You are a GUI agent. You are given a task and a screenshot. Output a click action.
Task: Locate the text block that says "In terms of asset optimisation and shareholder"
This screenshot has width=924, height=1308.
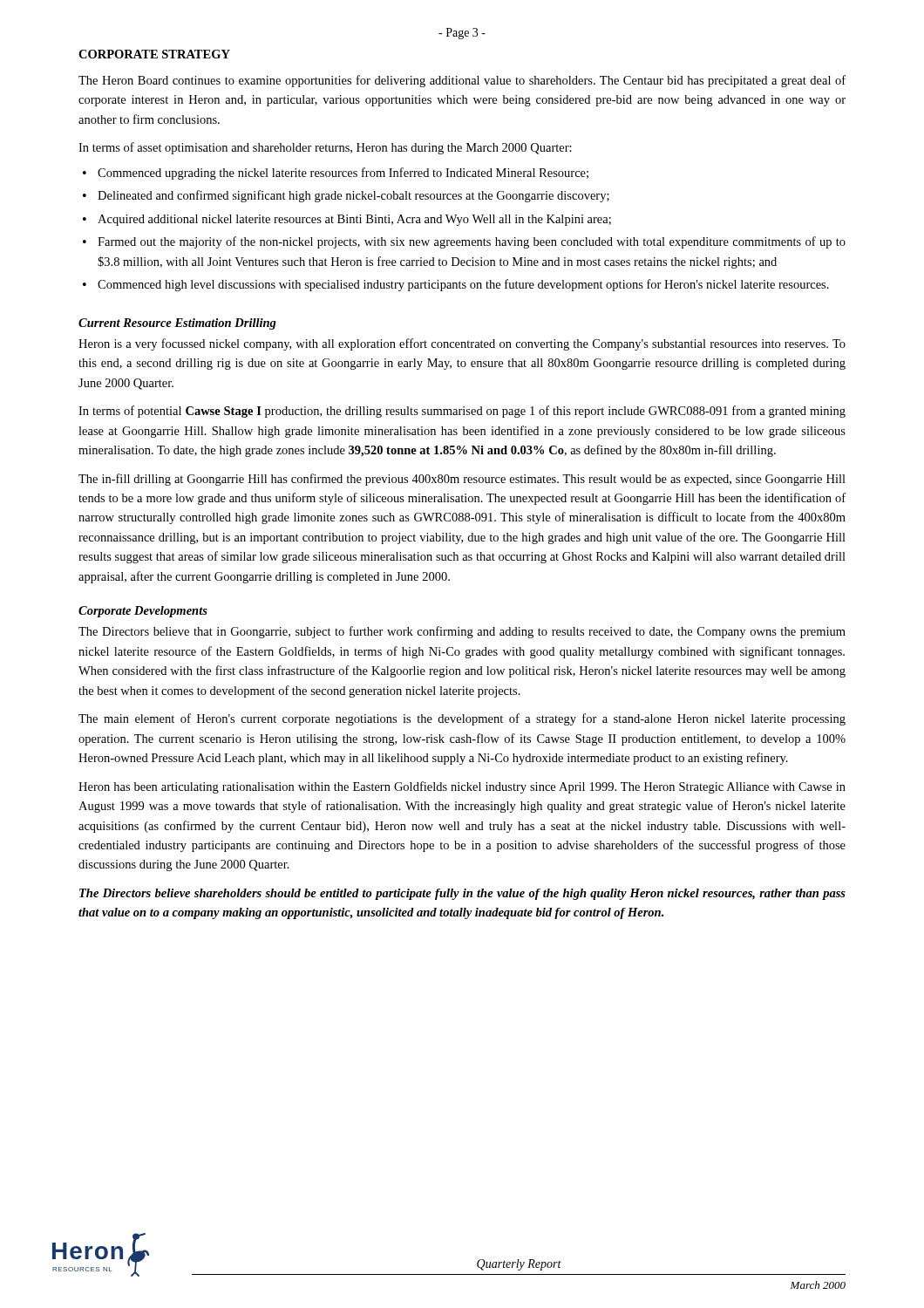325,148
